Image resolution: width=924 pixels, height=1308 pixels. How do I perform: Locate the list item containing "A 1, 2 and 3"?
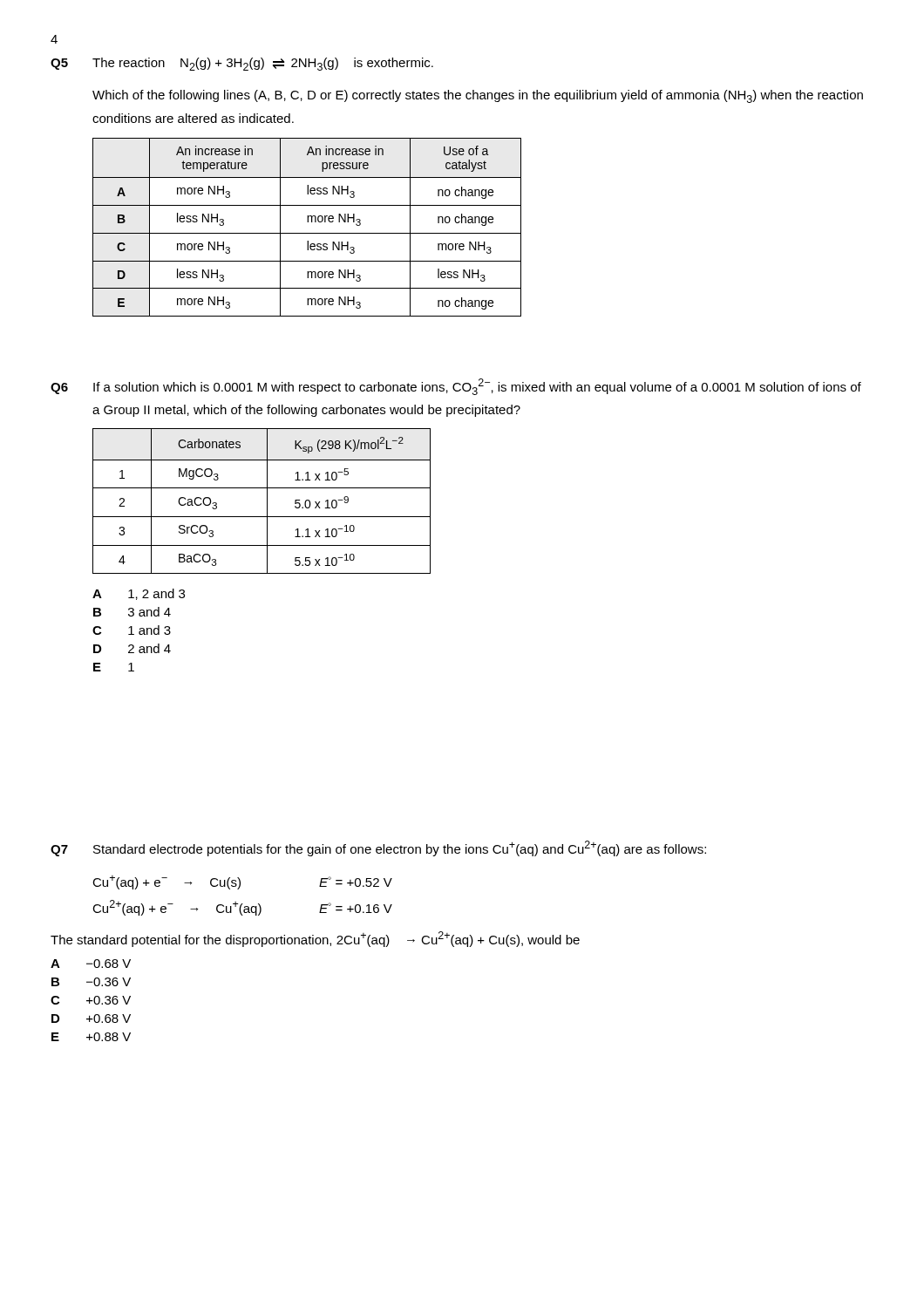139,594
